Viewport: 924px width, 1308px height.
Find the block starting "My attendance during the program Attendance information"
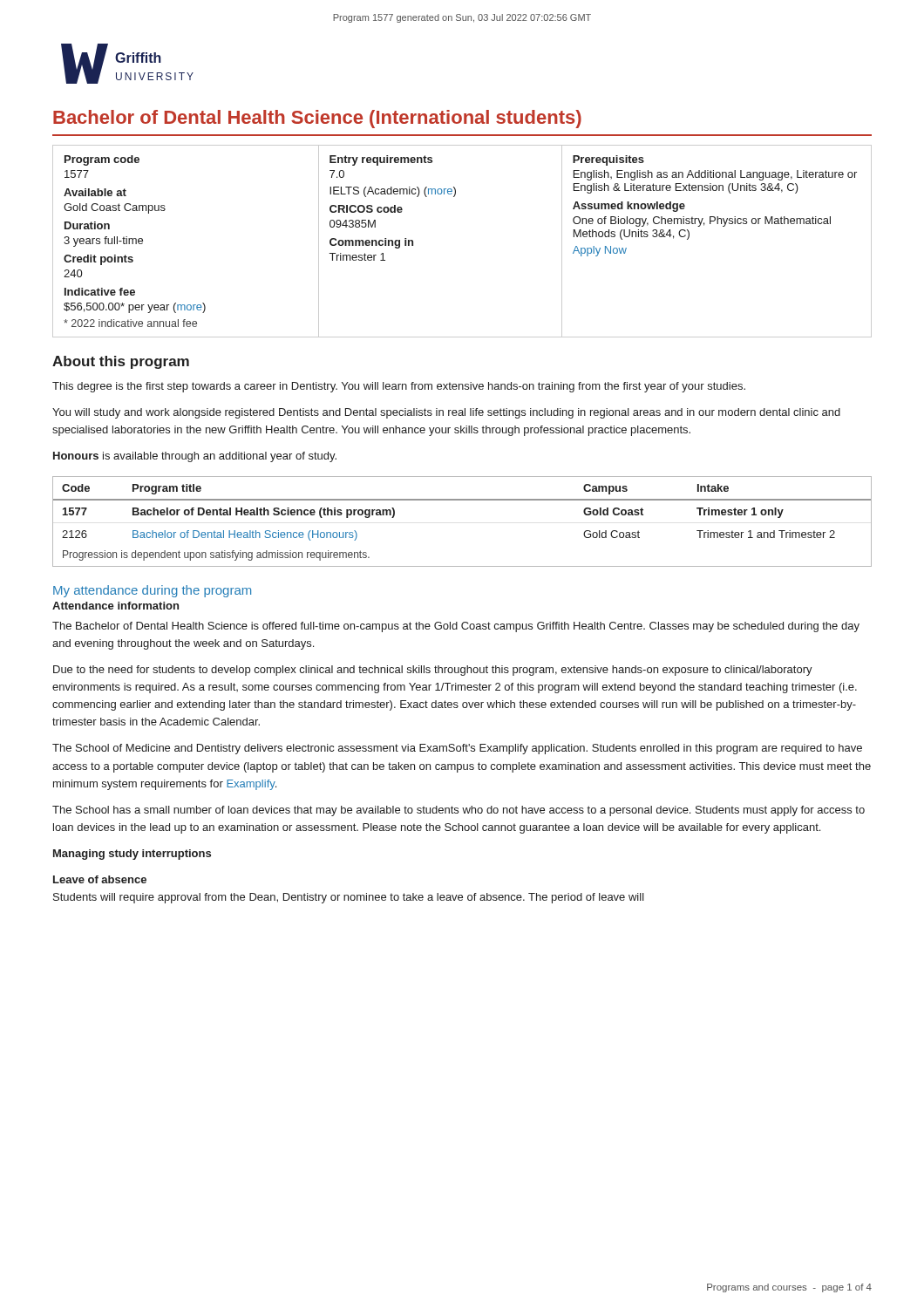[x=152, y=591]
